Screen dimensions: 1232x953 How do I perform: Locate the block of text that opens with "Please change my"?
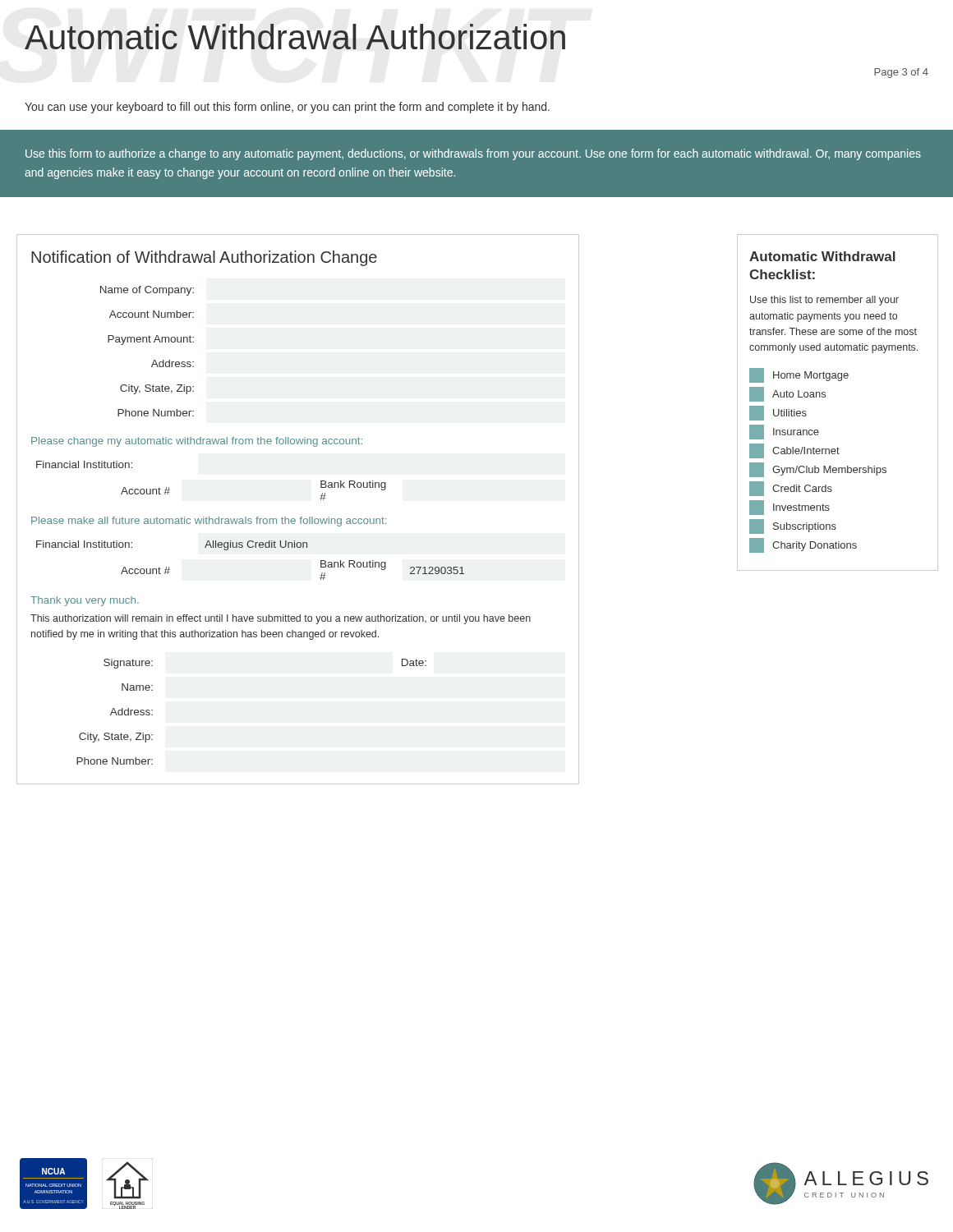(x=197, y=441)
